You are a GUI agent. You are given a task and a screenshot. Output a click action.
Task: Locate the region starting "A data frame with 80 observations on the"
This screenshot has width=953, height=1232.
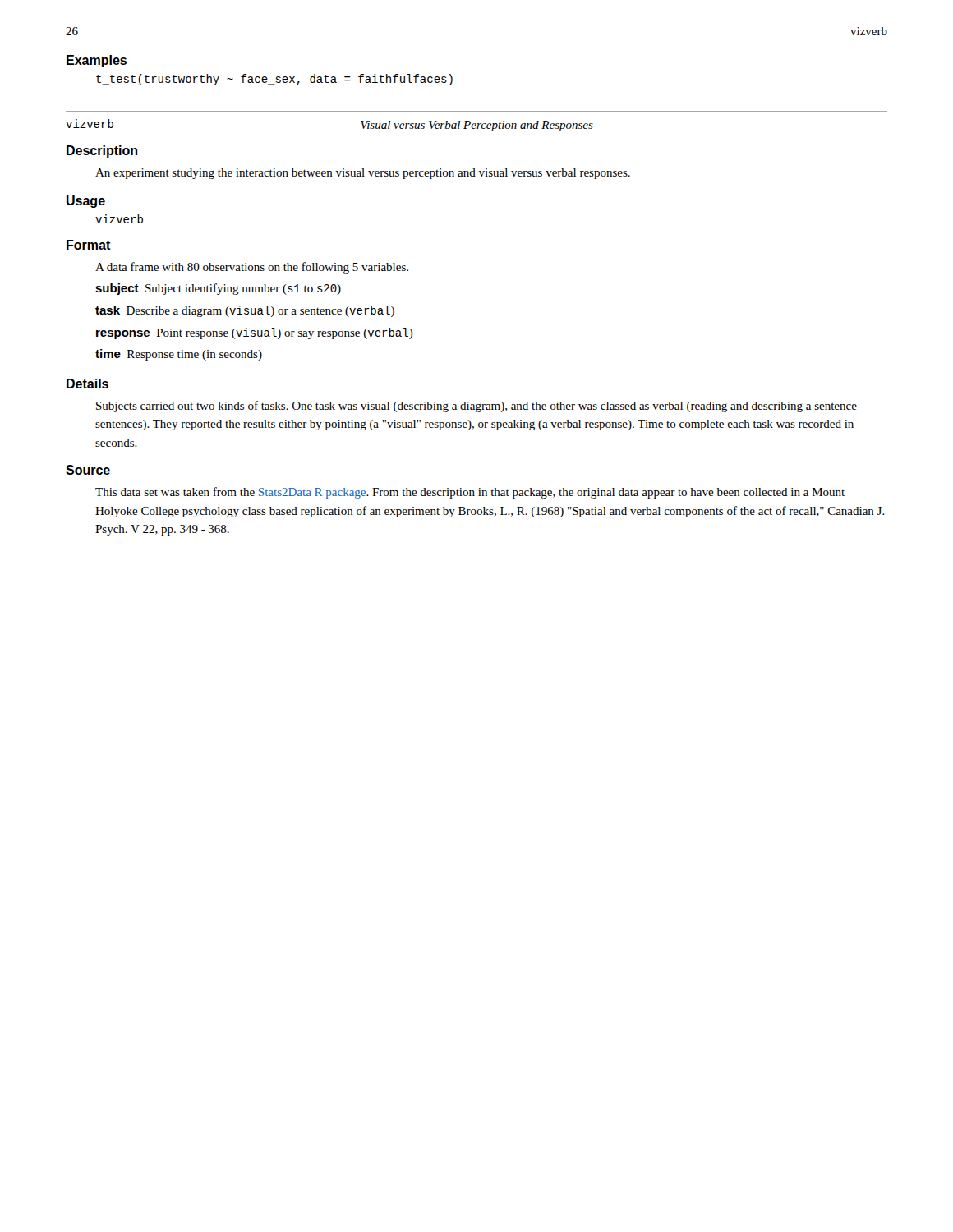coord(252,267)
